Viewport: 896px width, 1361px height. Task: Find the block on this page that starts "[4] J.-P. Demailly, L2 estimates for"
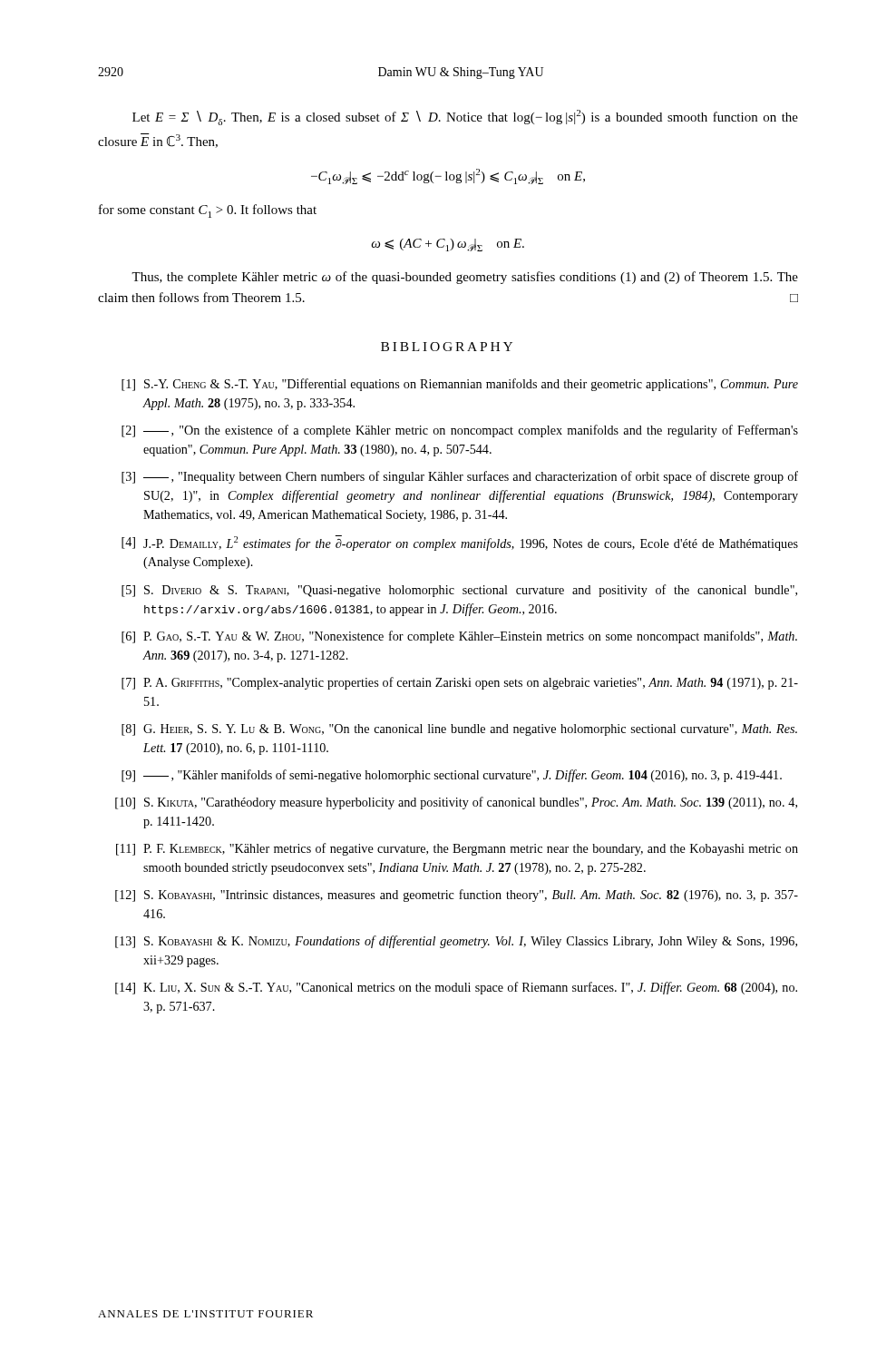pos(448,552)
